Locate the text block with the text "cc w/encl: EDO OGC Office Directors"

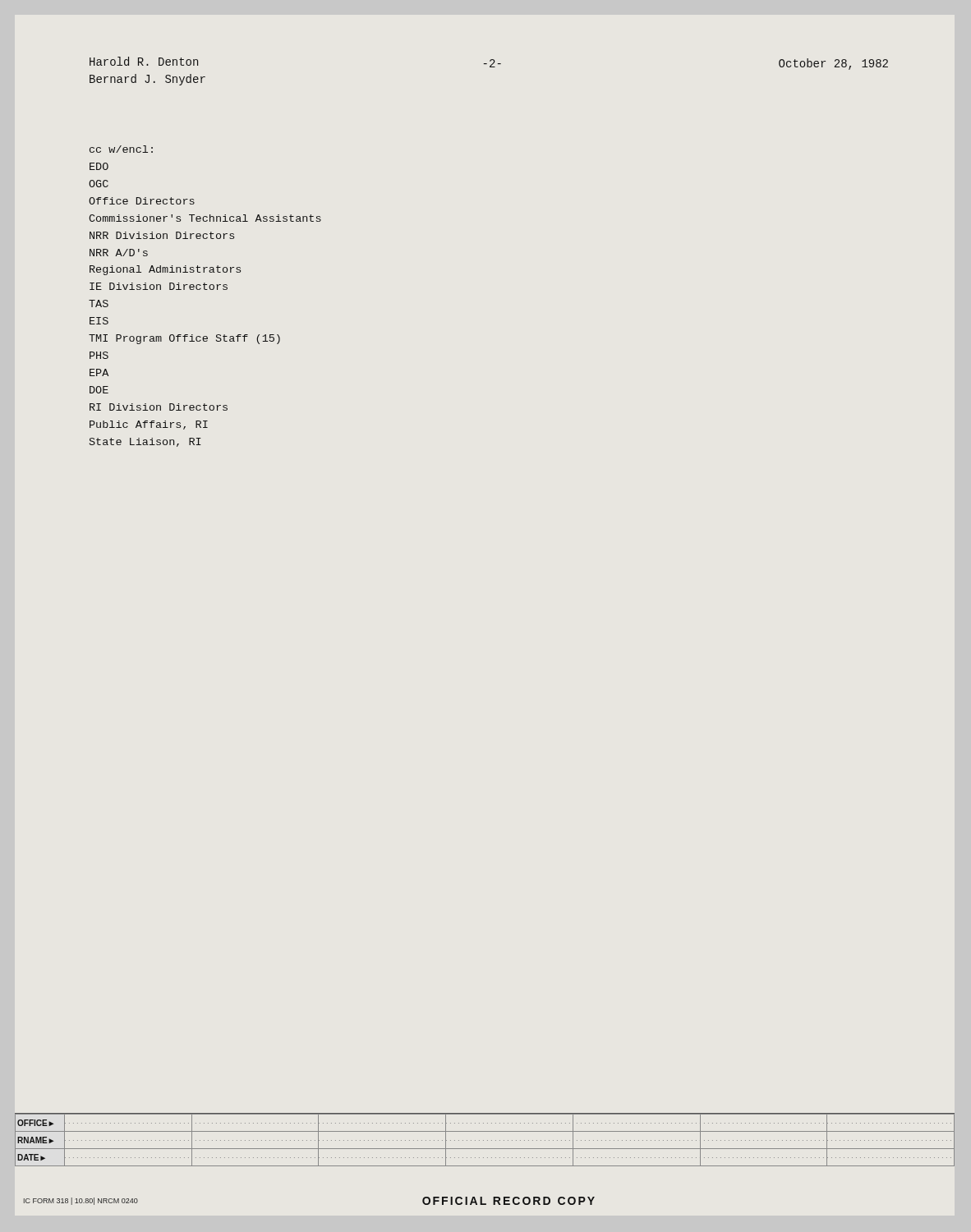pyautogui.click(x=205, y=296)
